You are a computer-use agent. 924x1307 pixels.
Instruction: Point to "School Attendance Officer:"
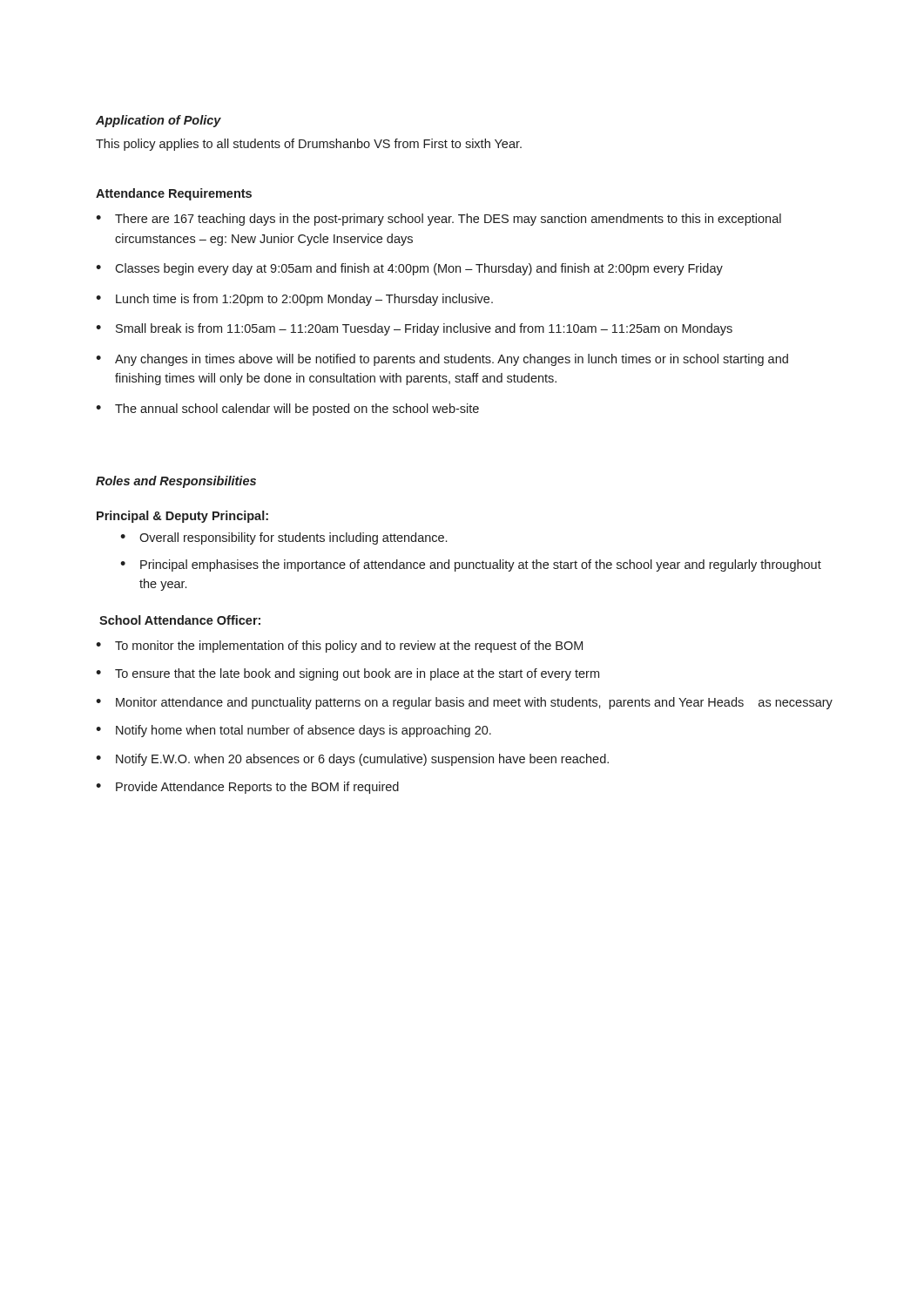coord(180,620)
